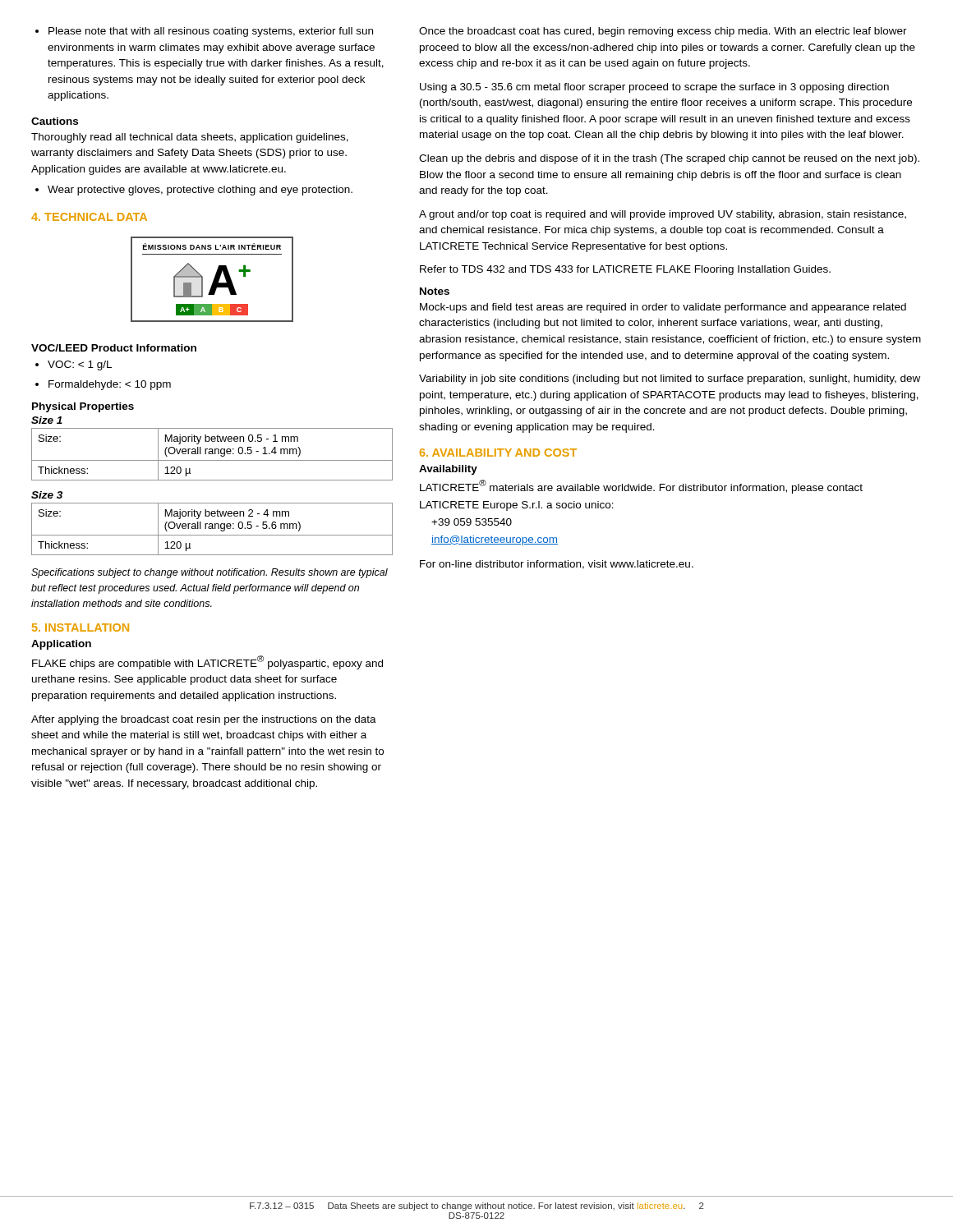Select the list item containing "VOC: < 1 g/L"

(74, 365)
